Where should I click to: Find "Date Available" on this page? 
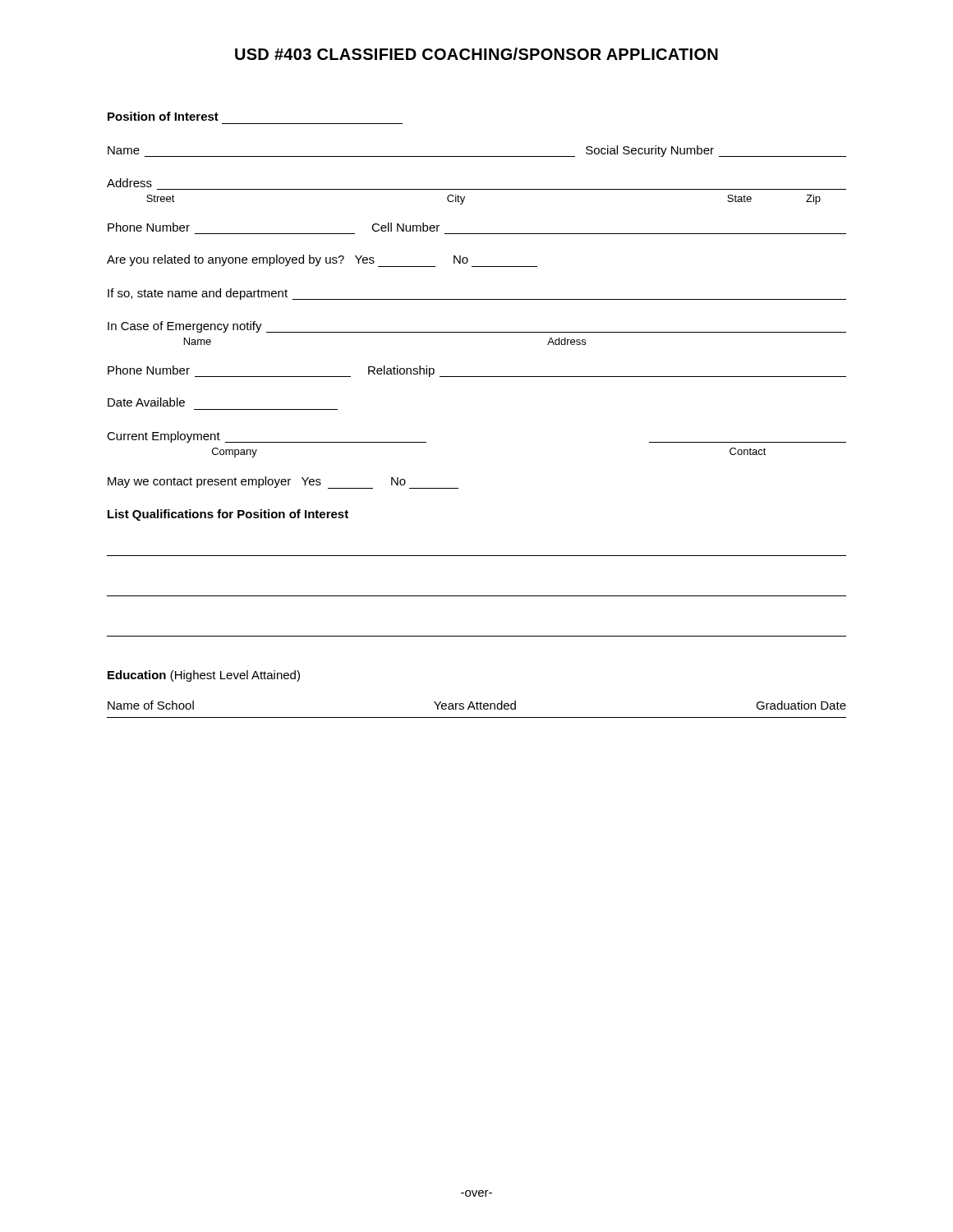click(222, 402)
